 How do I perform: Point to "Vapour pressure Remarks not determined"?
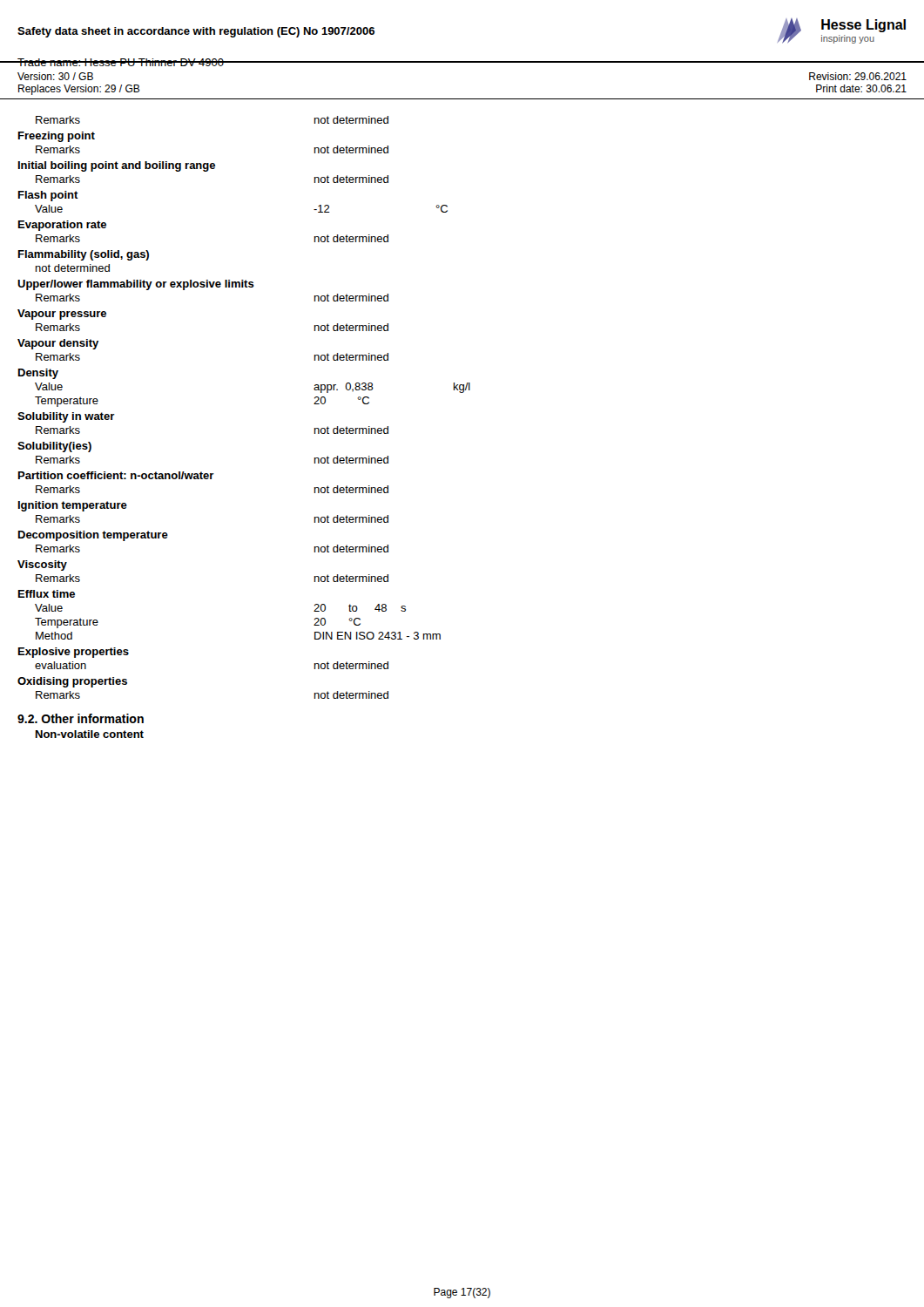pyautogui.click(x=62, y=315)
